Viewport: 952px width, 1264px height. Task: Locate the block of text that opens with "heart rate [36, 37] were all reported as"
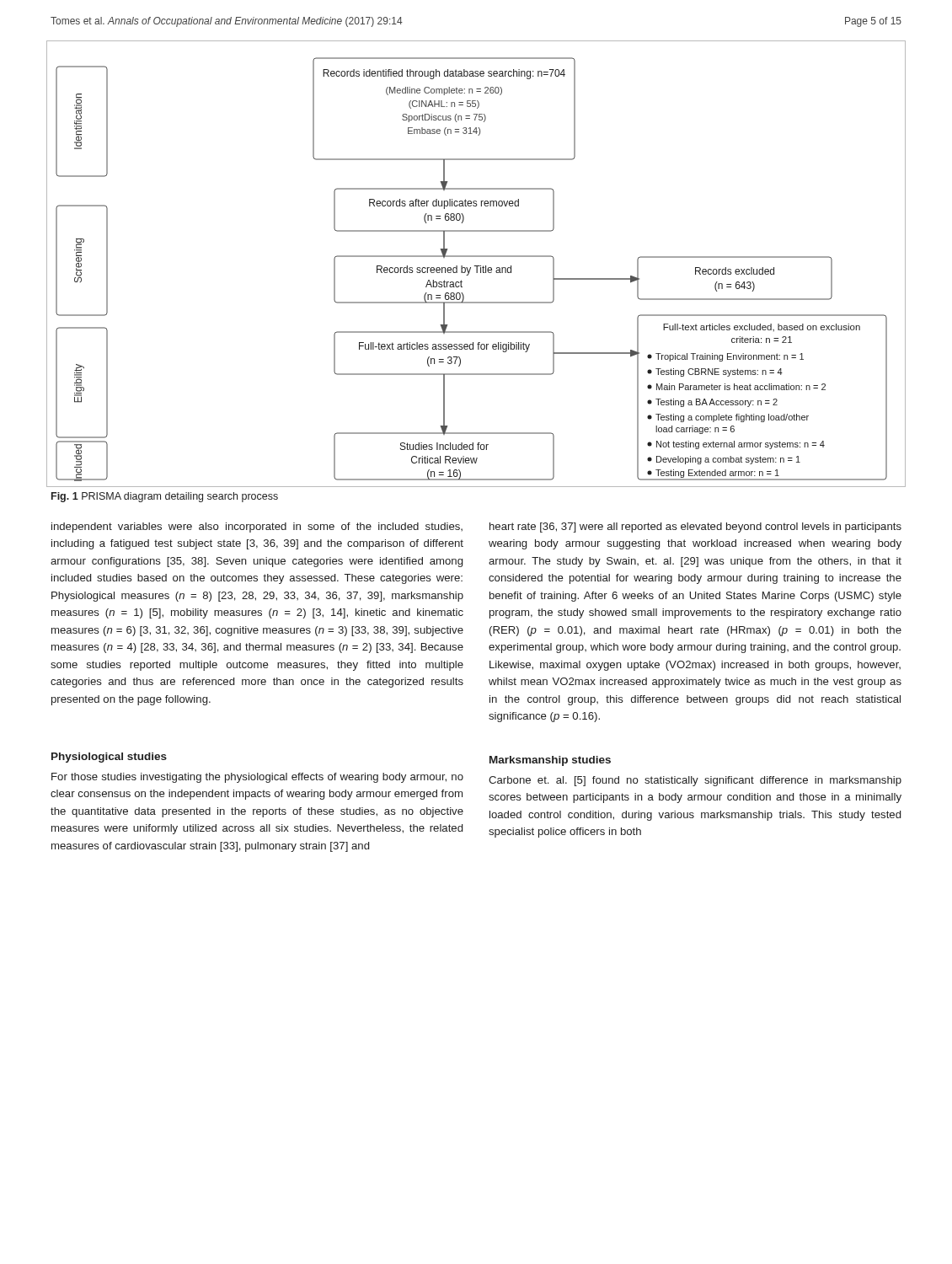tap(695, 621)
